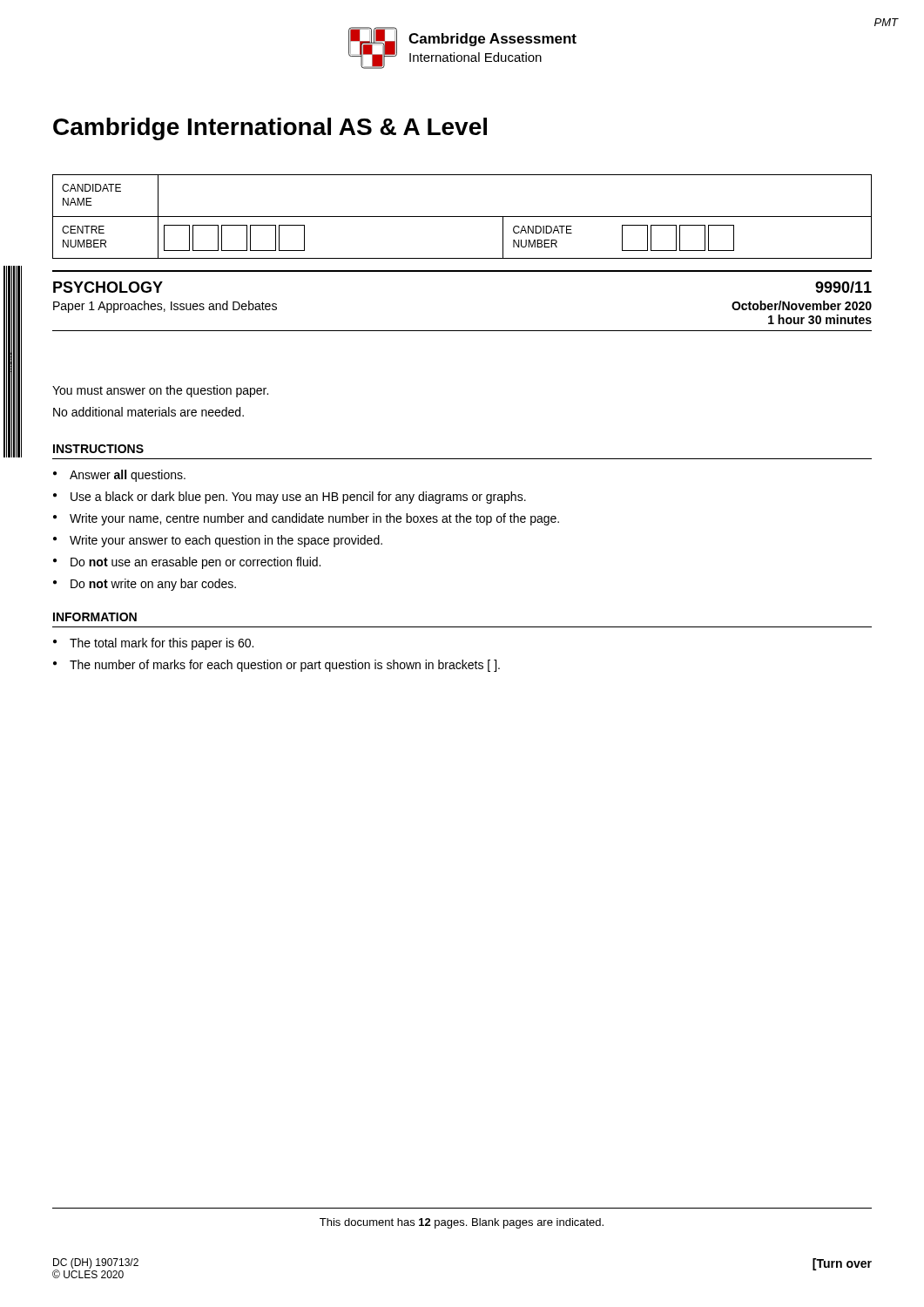Locate the list item containing "Do not use"
Viewport: 924px width, 1307px height.
pyautogui.click(x=196, y=562)
